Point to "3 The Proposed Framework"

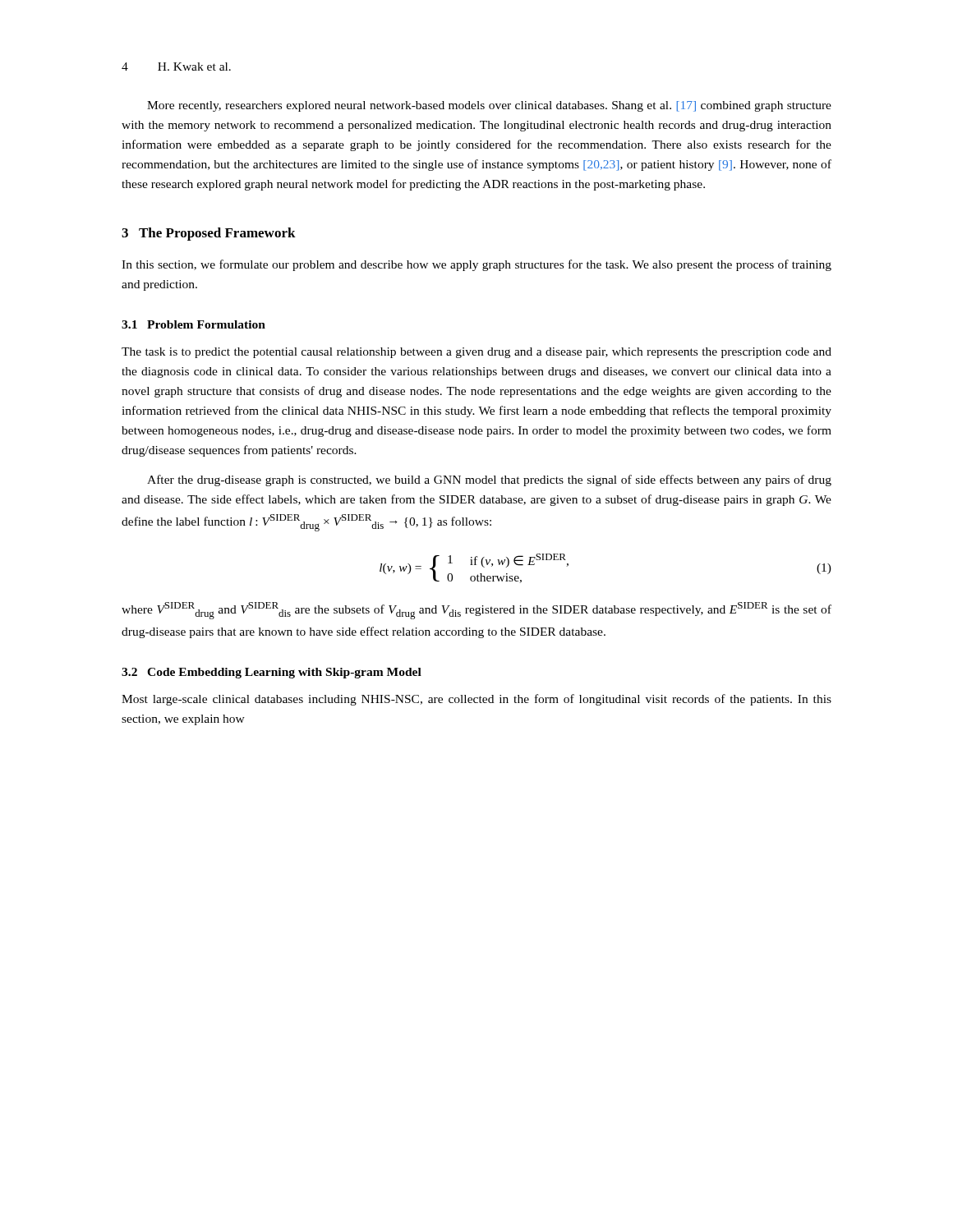[208, 233]
